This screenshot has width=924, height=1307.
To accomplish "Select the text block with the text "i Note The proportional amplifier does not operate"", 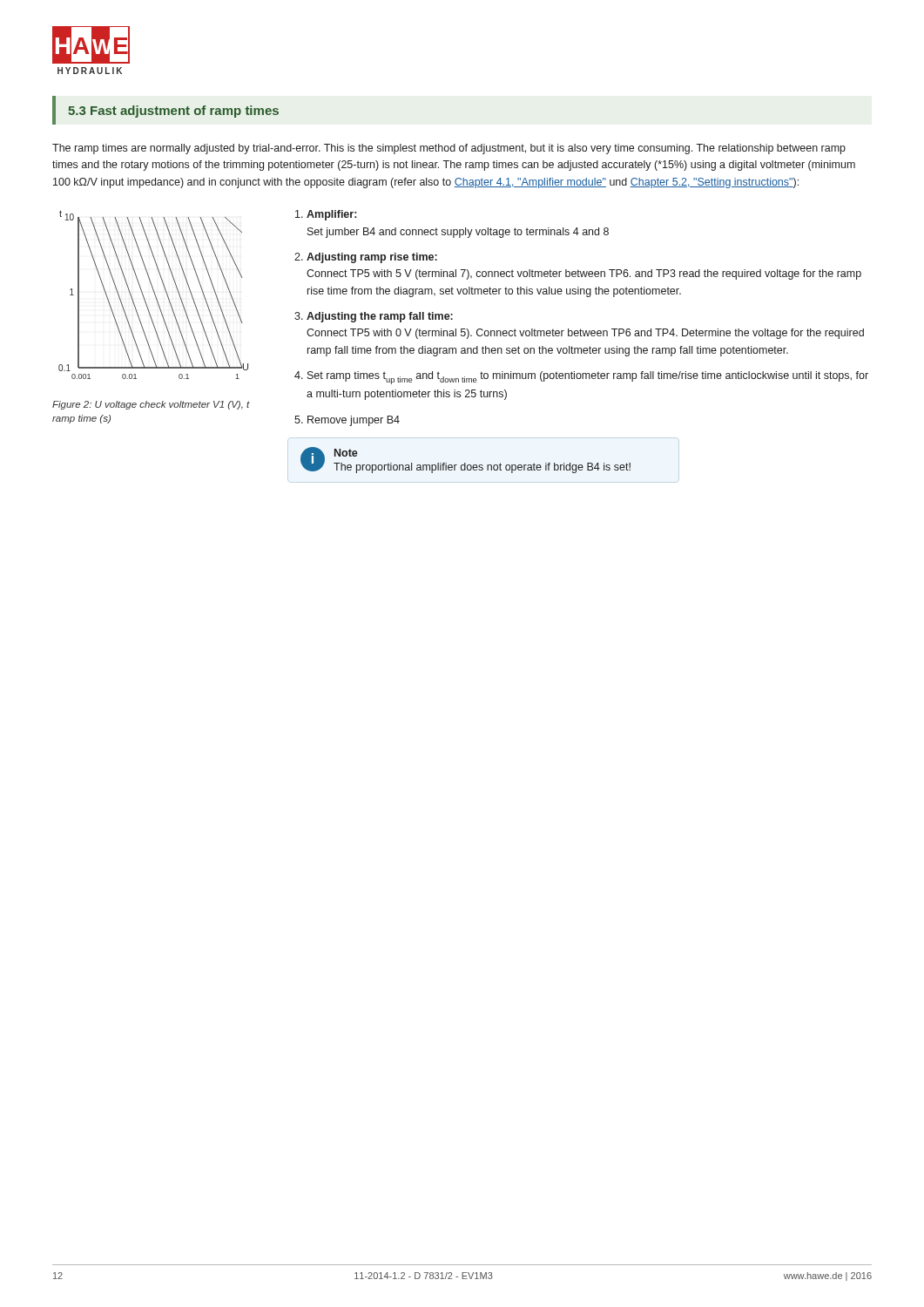I will [x=483, y=460].
